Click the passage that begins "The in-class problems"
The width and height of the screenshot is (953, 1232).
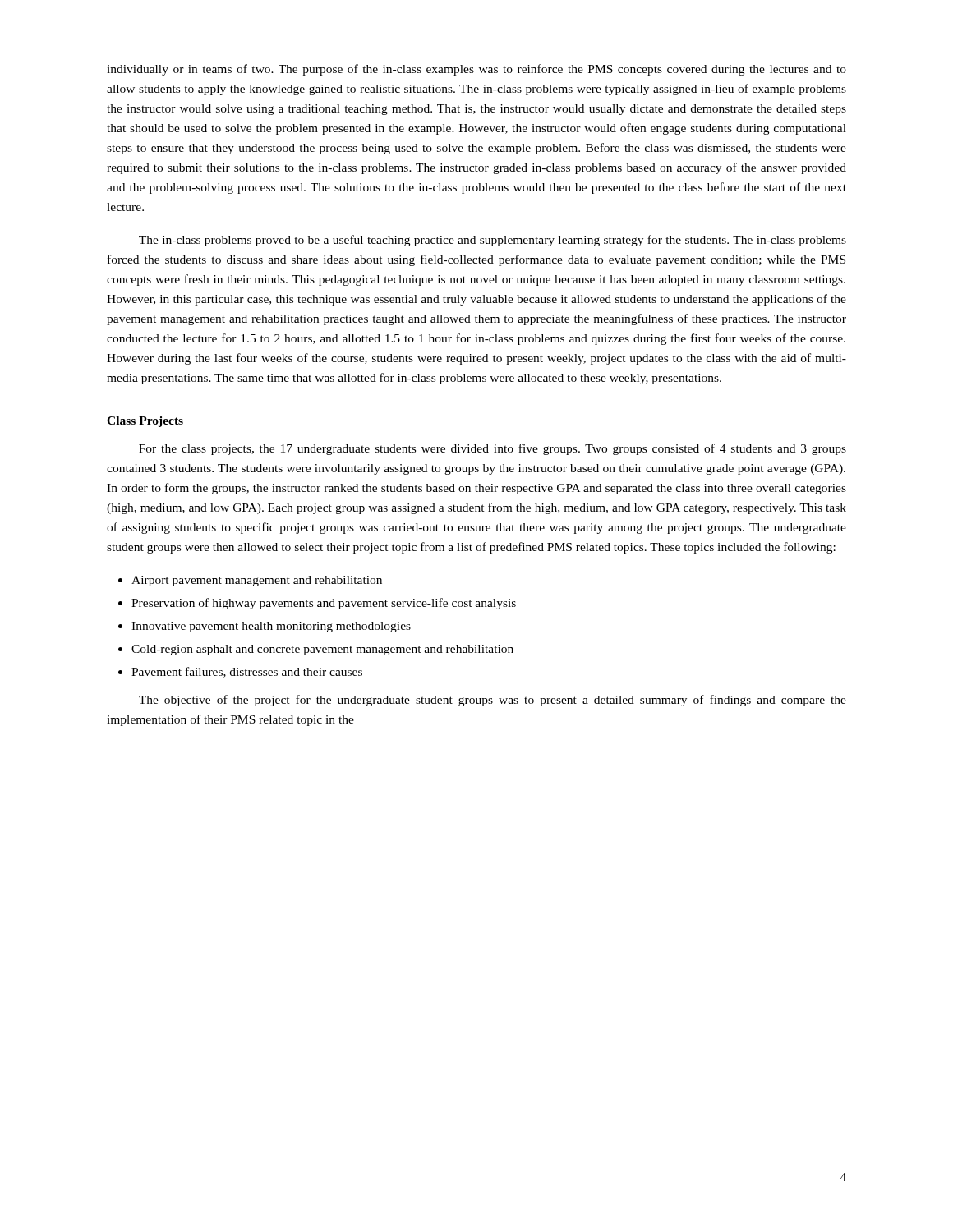coord(476,309)
